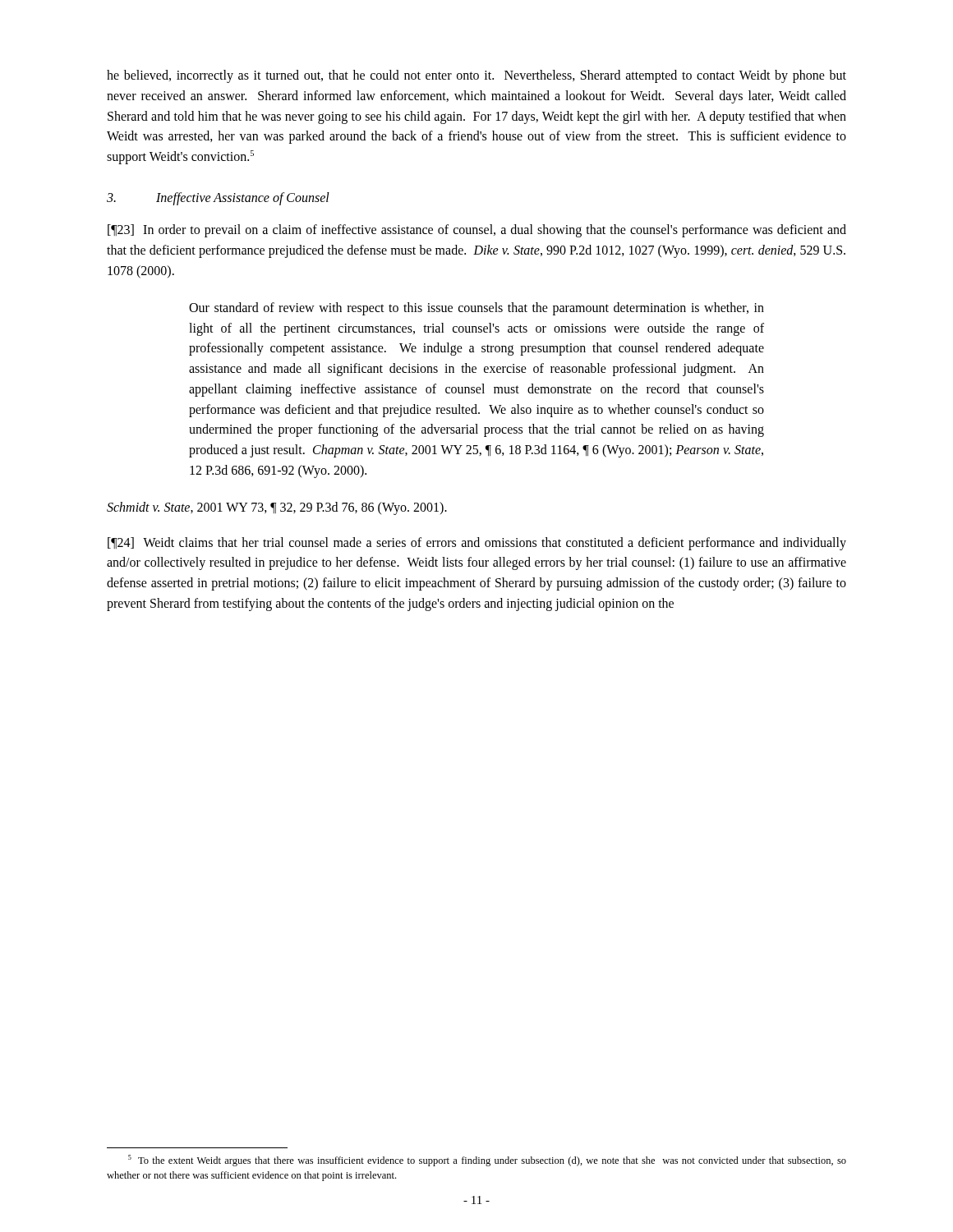Point to "3. Ineffective Assistance of Counsel"
The height and width of the screenshot is (1232, 953).
tap(218, 198)
